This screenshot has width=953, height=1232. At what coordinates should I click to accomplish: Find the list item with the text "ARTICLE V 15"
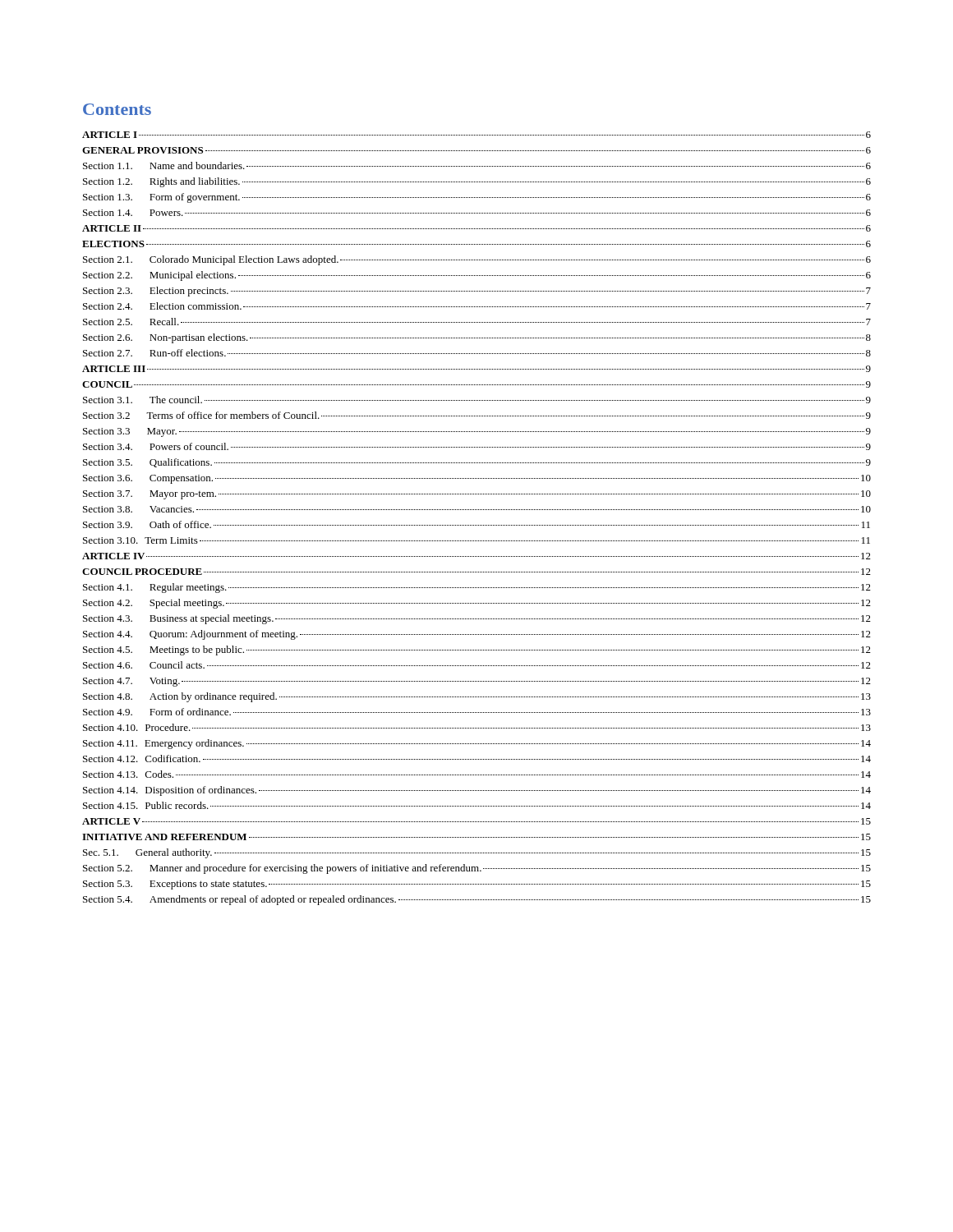476,821
